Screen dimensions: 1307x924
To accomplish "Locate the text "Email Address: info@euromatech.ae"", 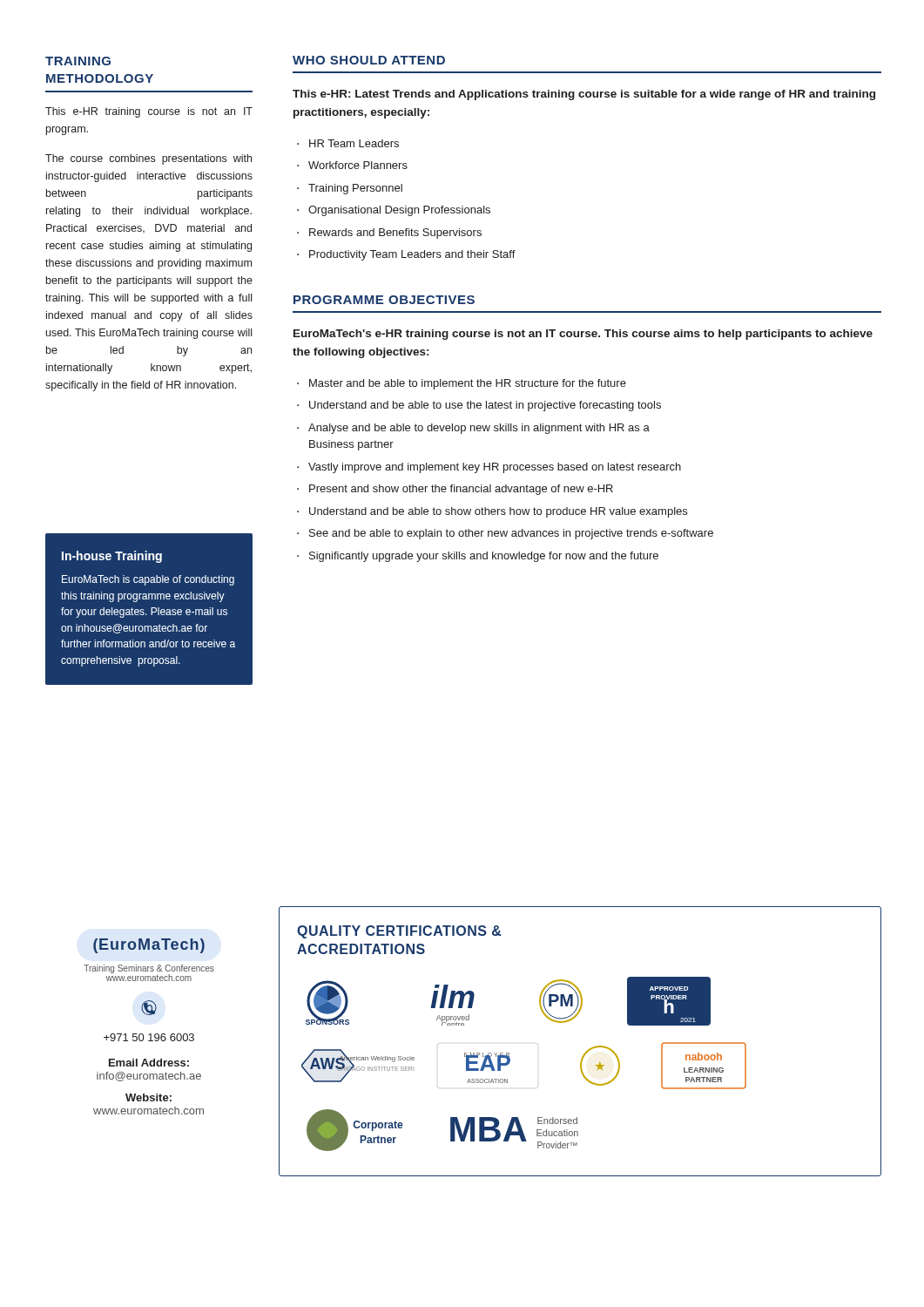I will (x=149, y=1069).
